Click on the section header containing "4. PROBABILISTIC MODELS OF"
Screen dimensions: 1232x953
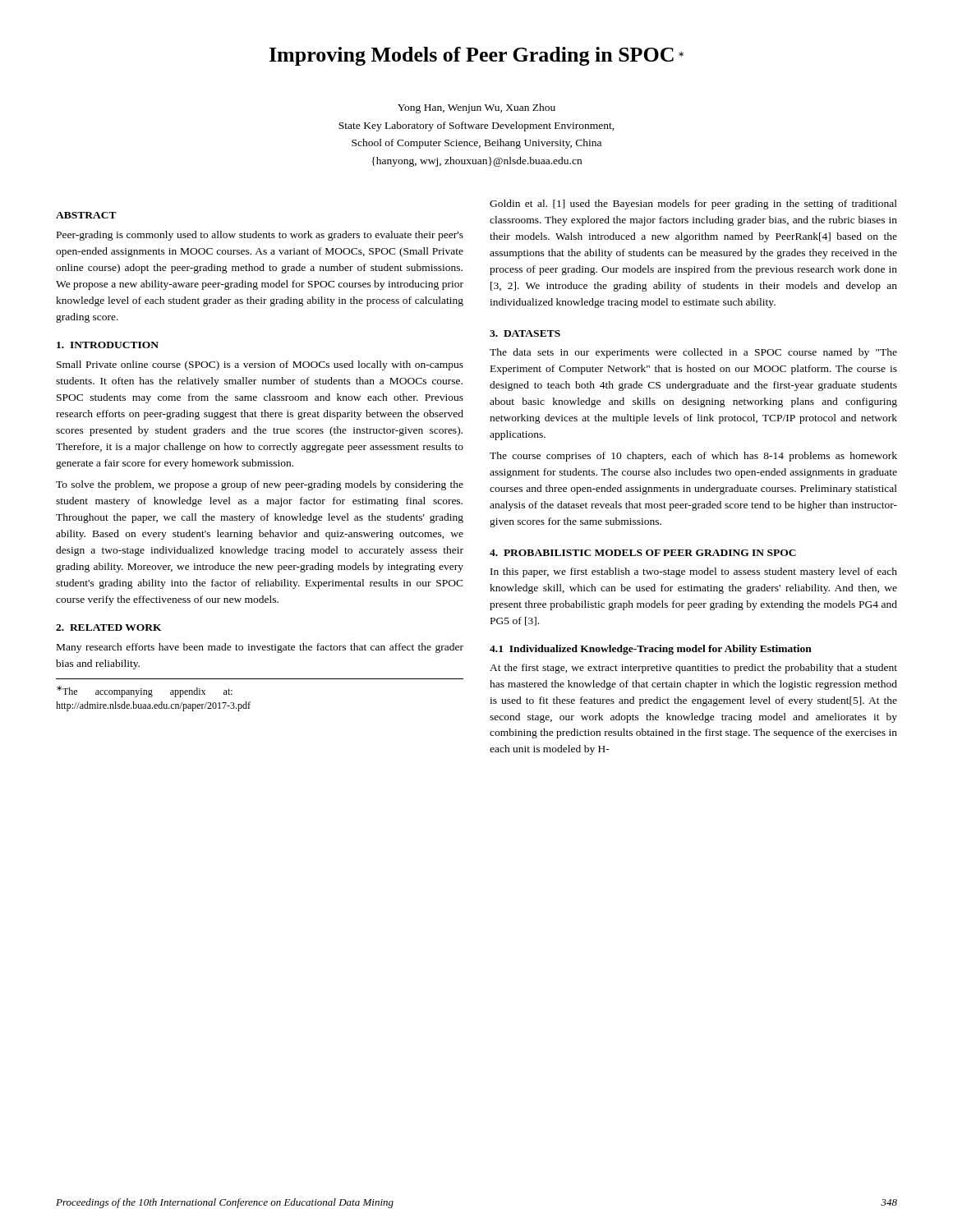click(693, 553)
